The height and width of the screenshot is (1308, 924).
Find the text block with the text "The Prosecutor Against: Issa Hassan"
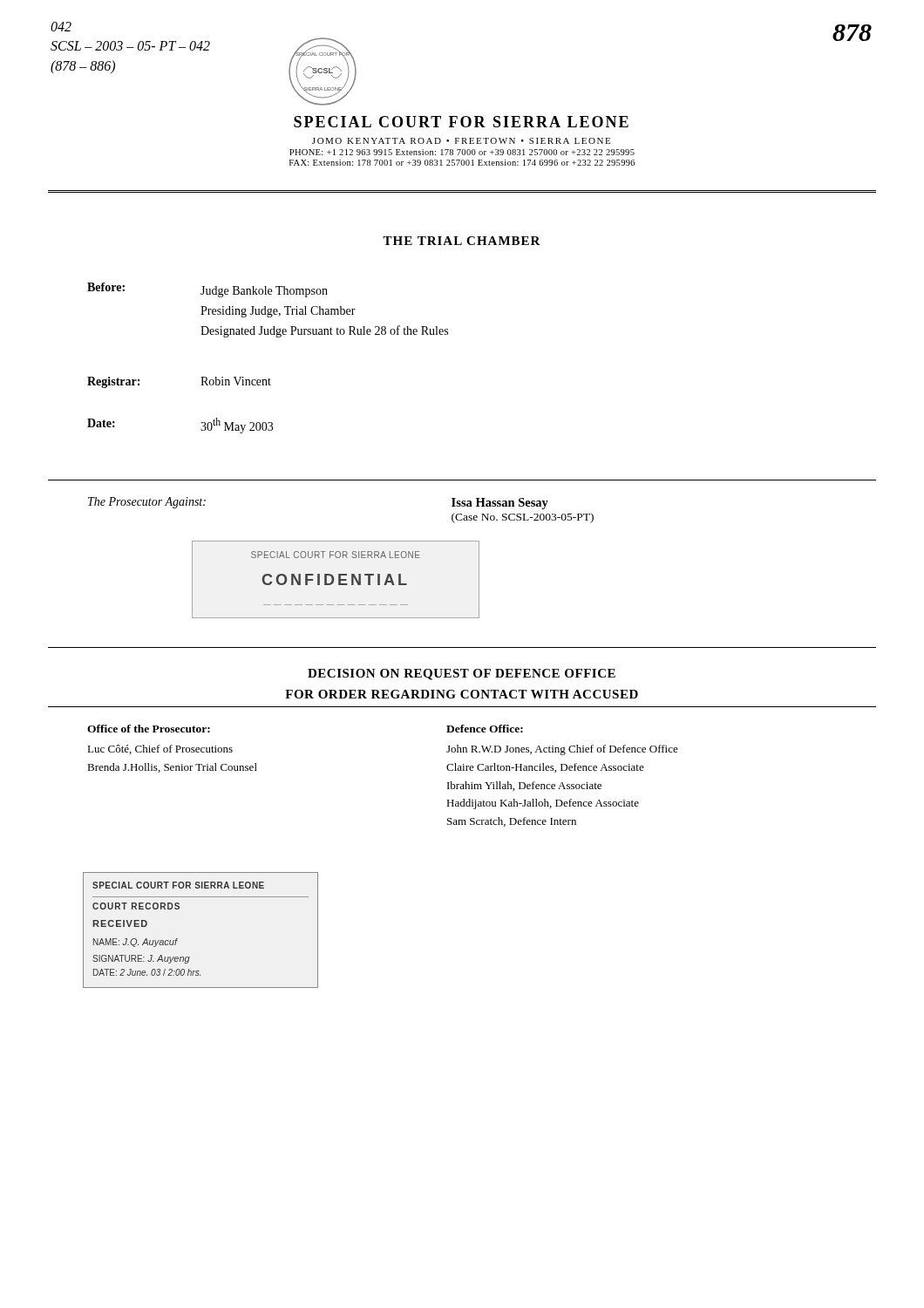pos(466,510)
